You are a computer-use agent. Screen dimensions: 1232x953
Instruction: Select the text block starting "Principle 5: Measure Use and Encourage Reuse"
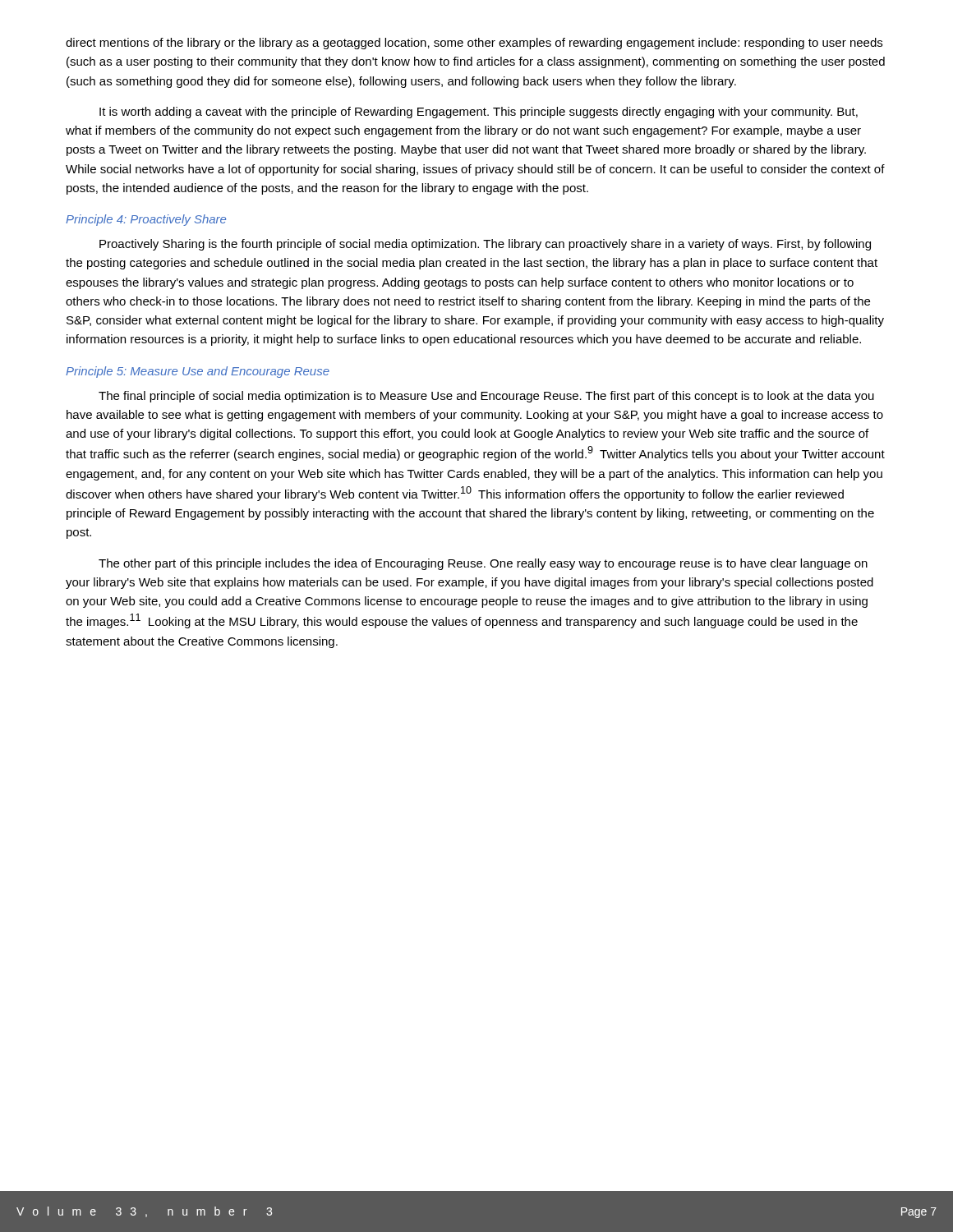click(198, 370)
